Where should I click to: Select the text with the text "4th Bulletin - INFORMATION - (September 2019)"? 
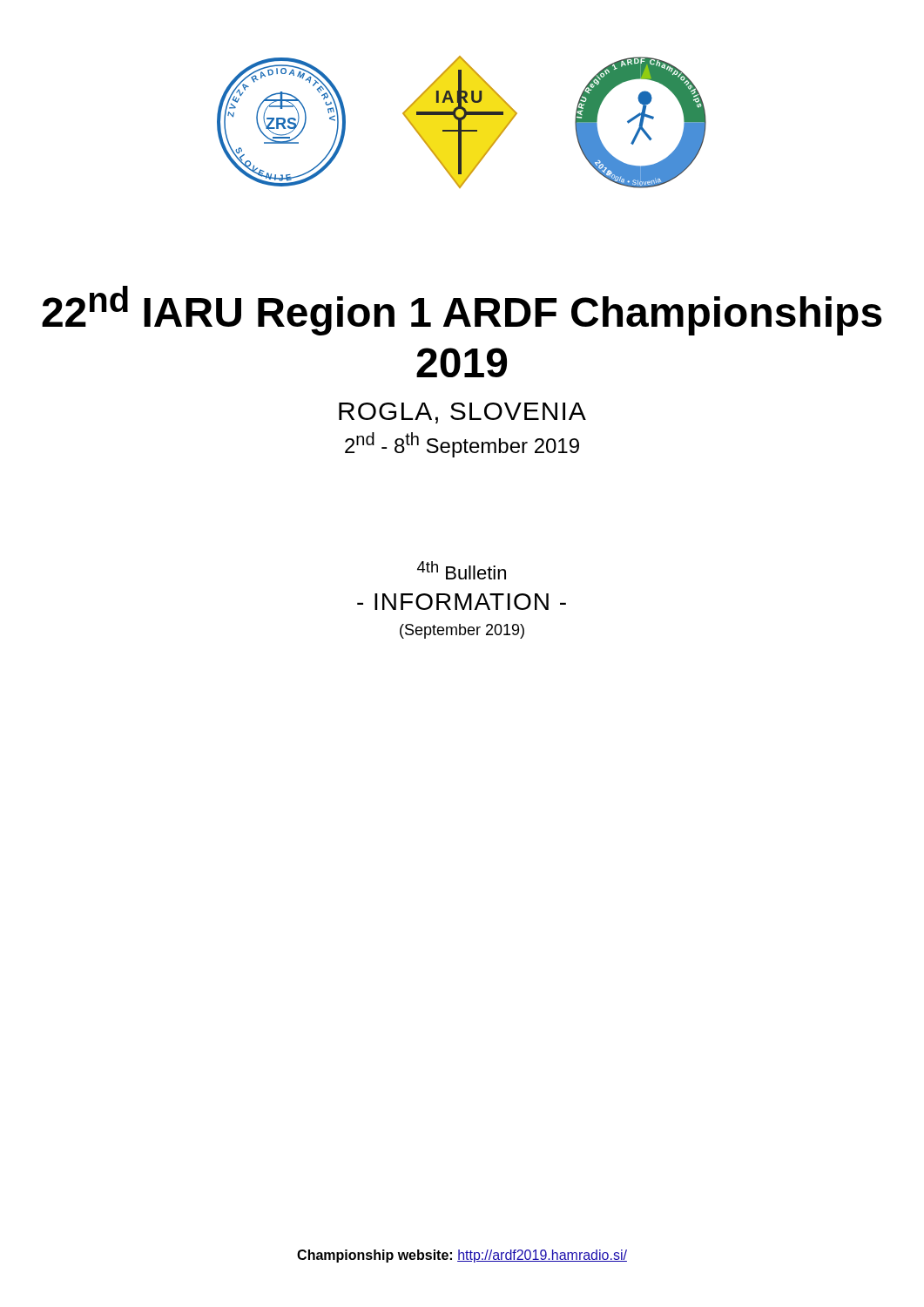click(x=462, y=599)
